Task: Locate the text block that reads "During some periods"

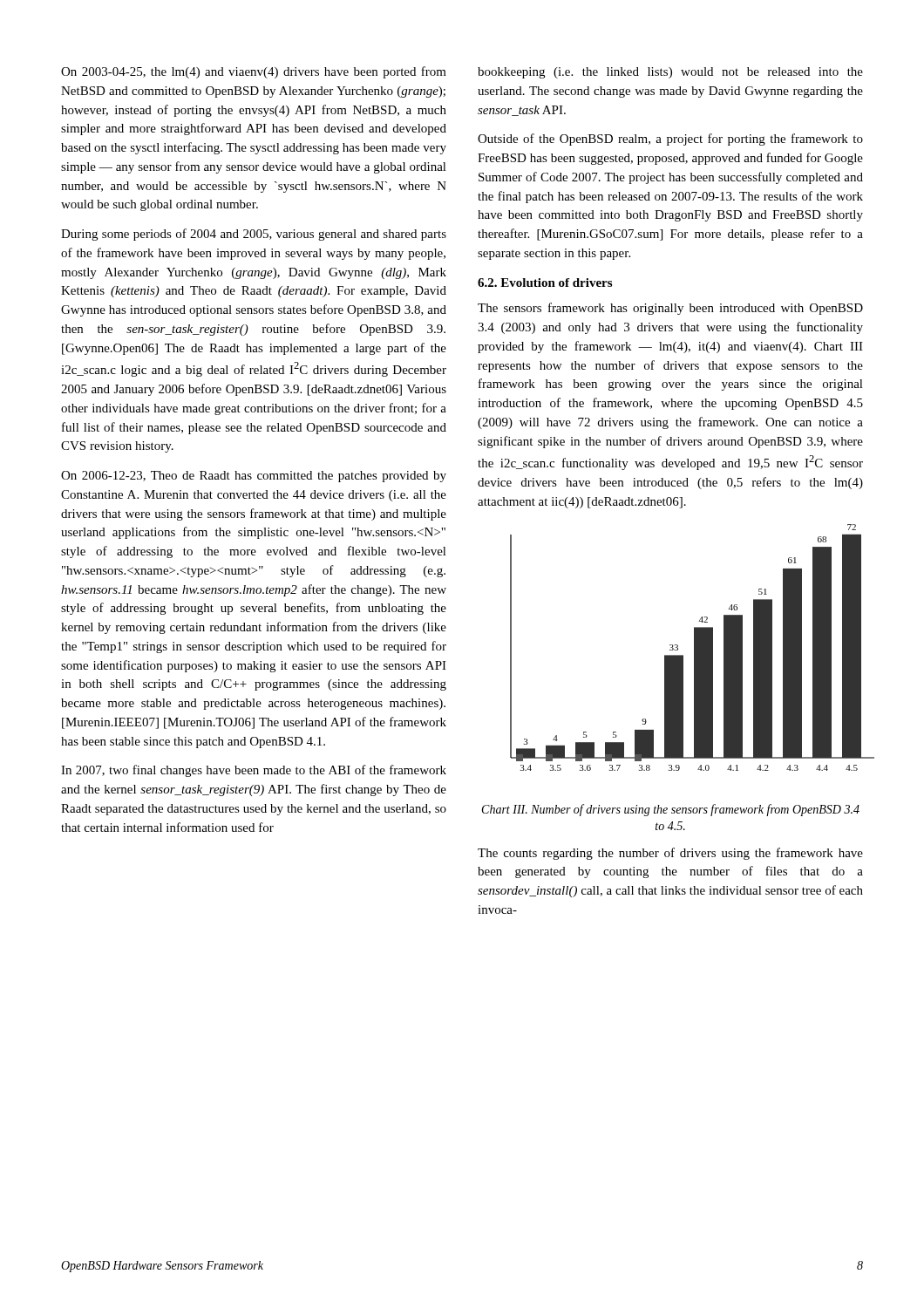Action: 254,341
